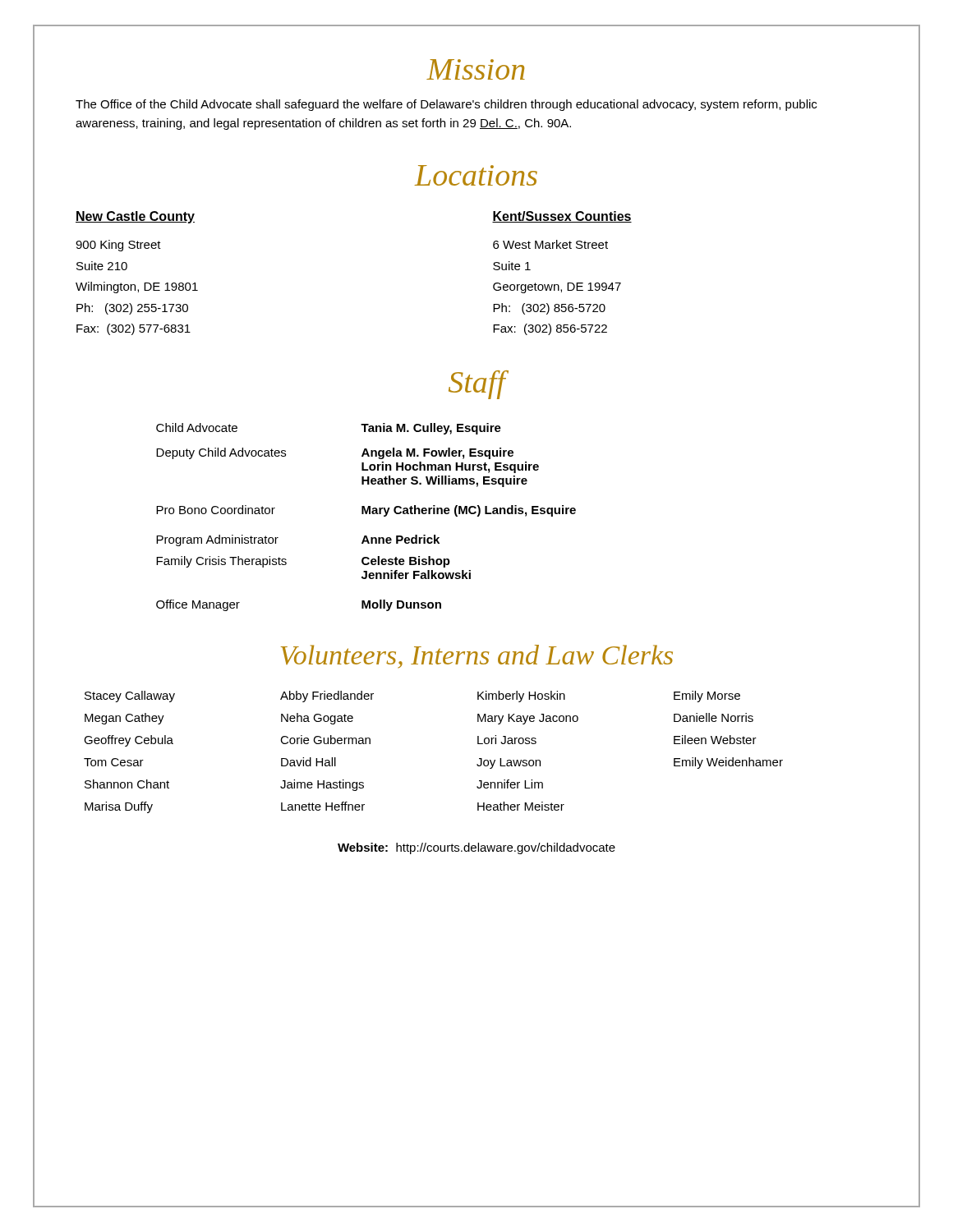Find the element starting "New Castle County"

[x=135, y=216]
